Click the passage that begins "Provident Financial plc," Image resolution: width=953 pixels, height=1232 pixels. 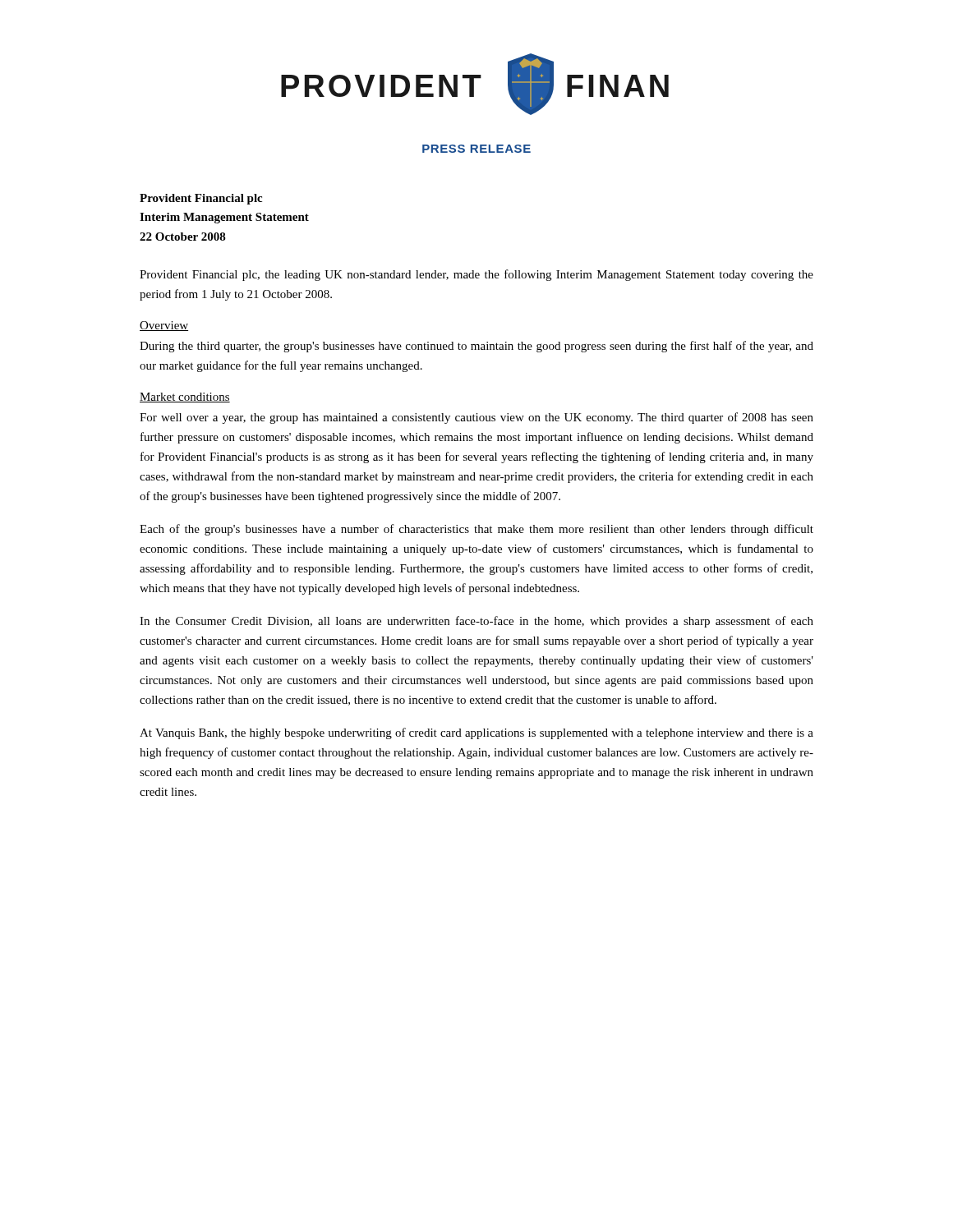[x=476, y=284]
